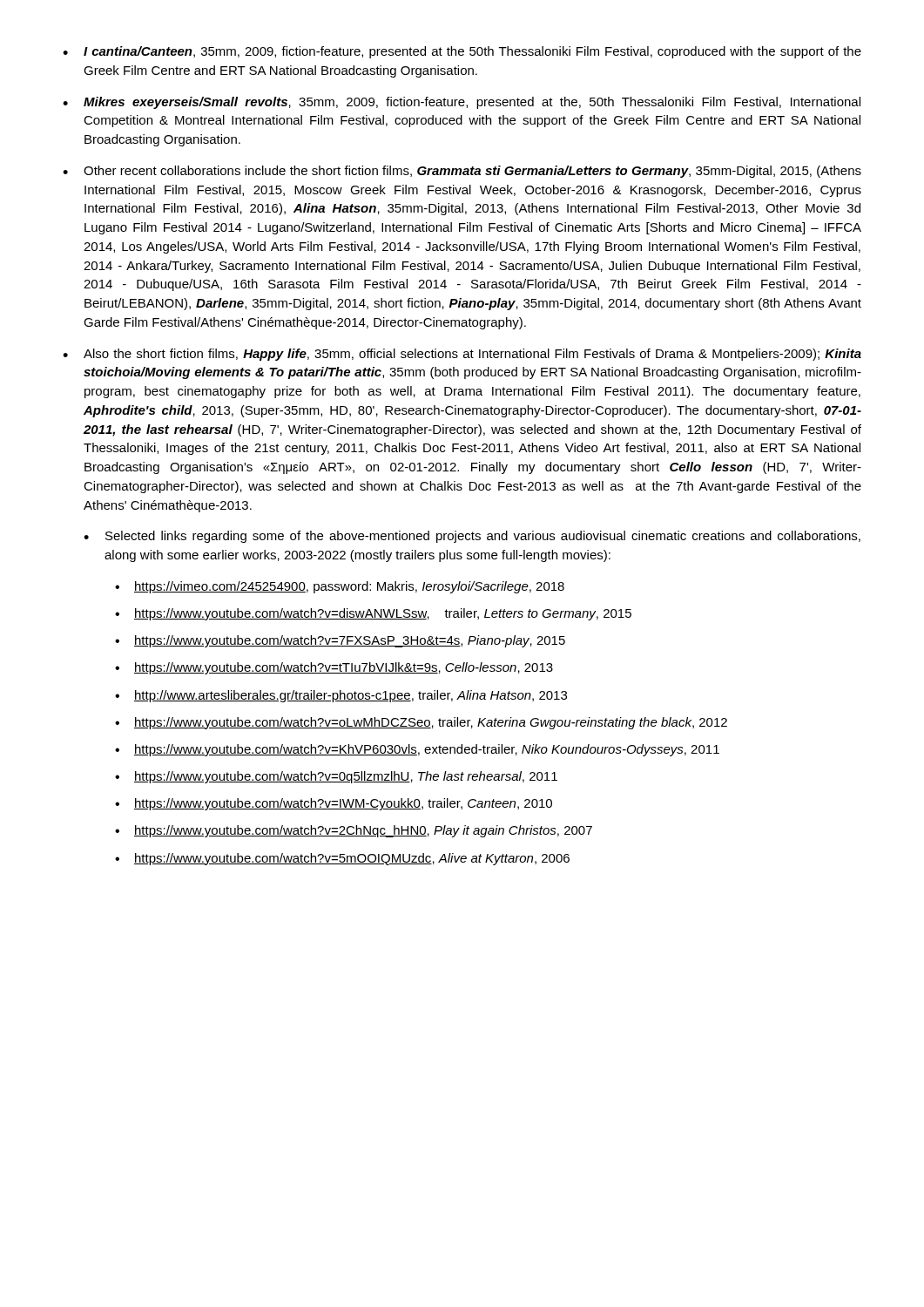Point to the block beginning "• Other recent collaborations"

point(462,246)
